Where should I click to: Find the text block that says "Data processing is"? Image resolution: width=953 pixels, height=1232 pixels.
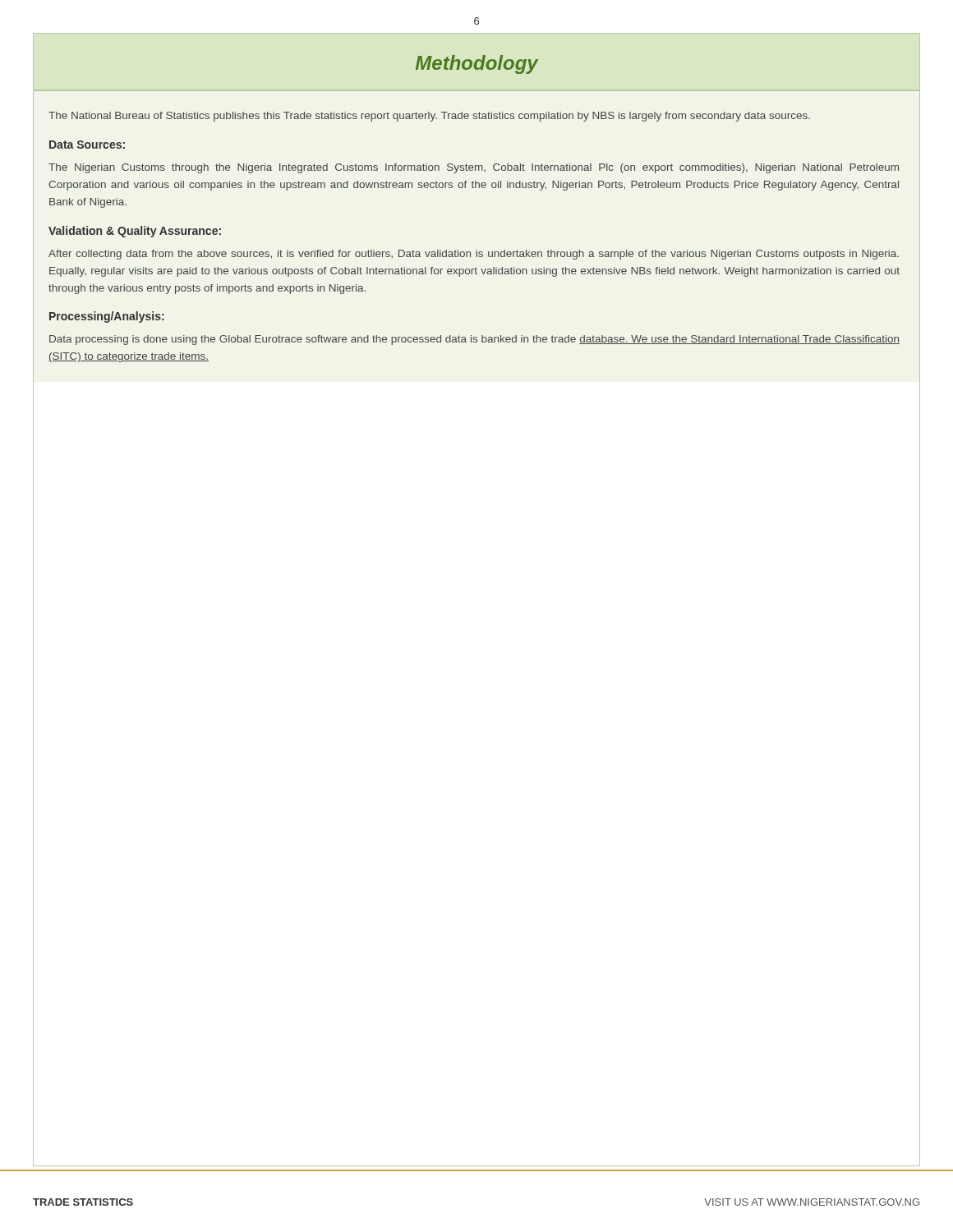[474, 348]
